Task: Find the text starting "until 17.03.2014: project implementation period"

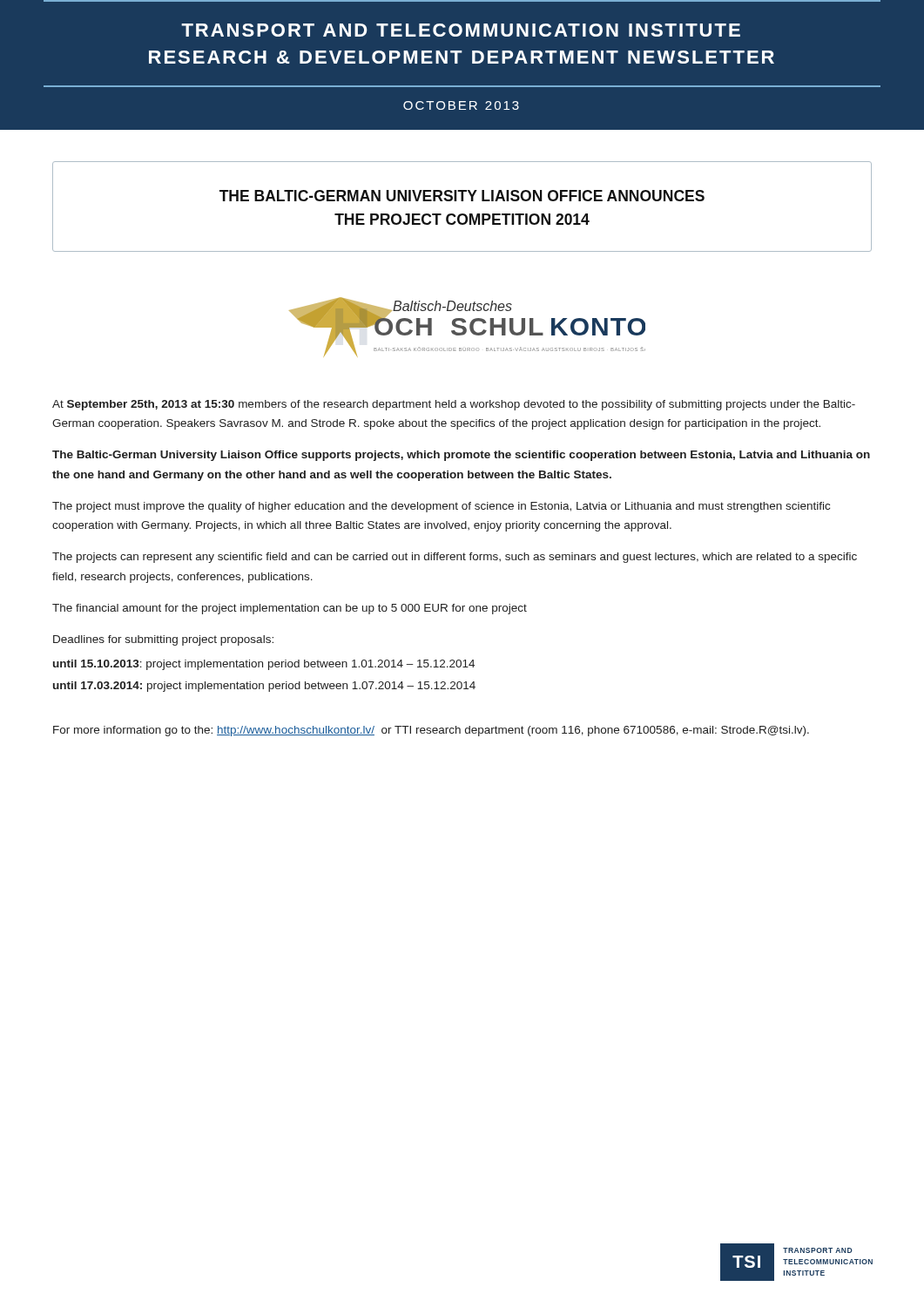Action: [264, 685]
